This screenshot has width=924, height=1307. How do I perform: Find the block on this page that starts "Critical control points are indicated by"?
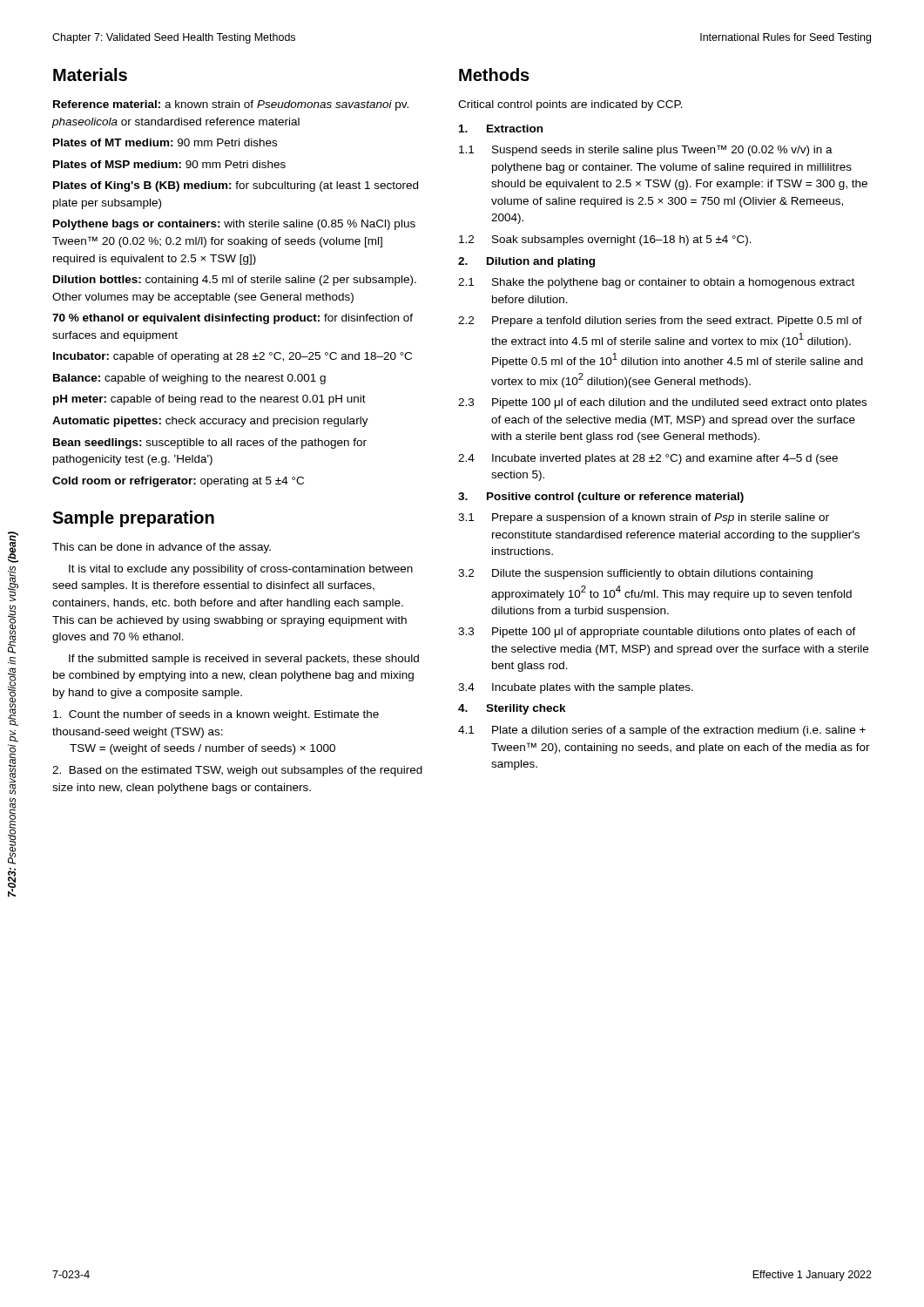click(571, 104)
